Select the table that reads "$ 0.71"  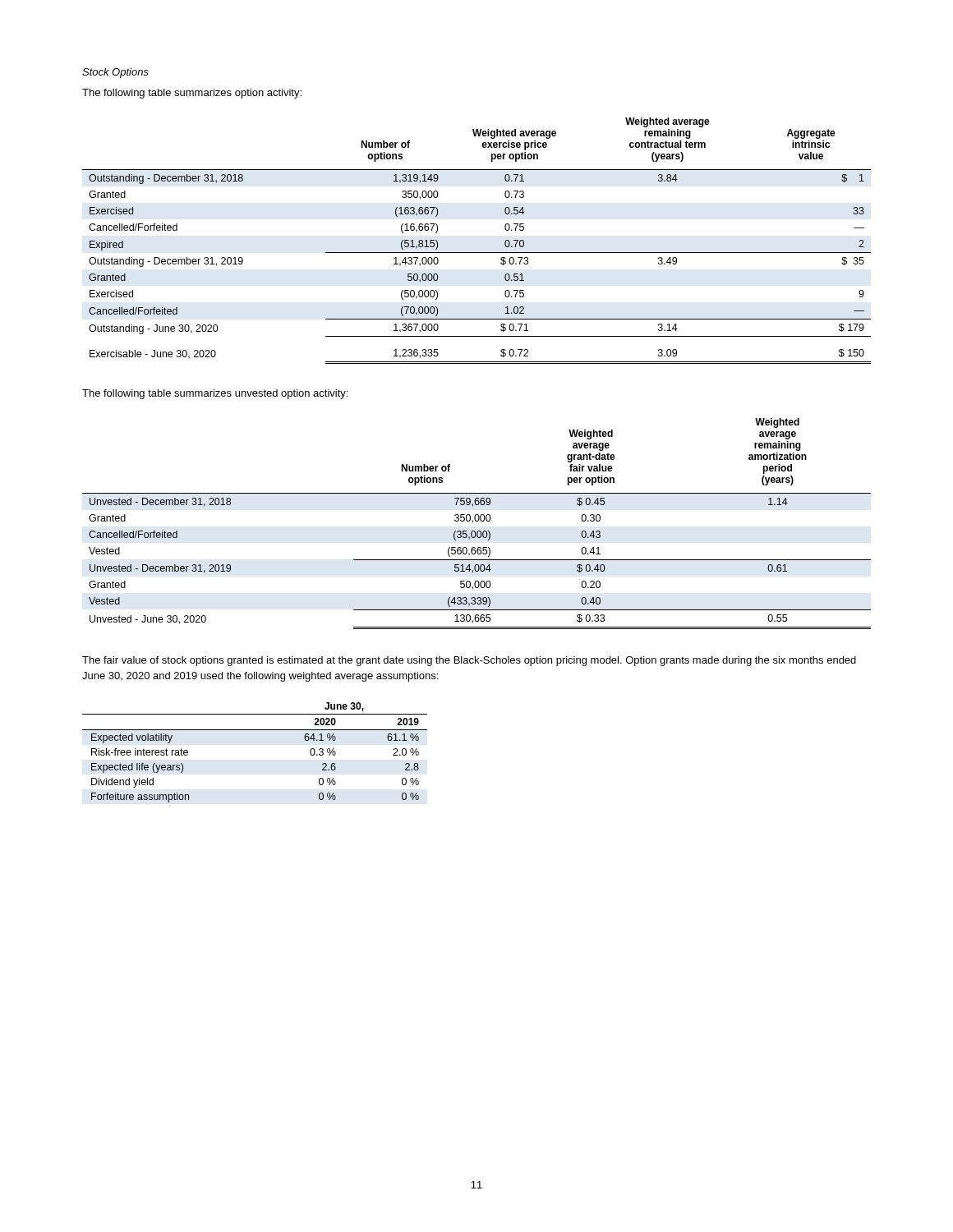[476, 238]
